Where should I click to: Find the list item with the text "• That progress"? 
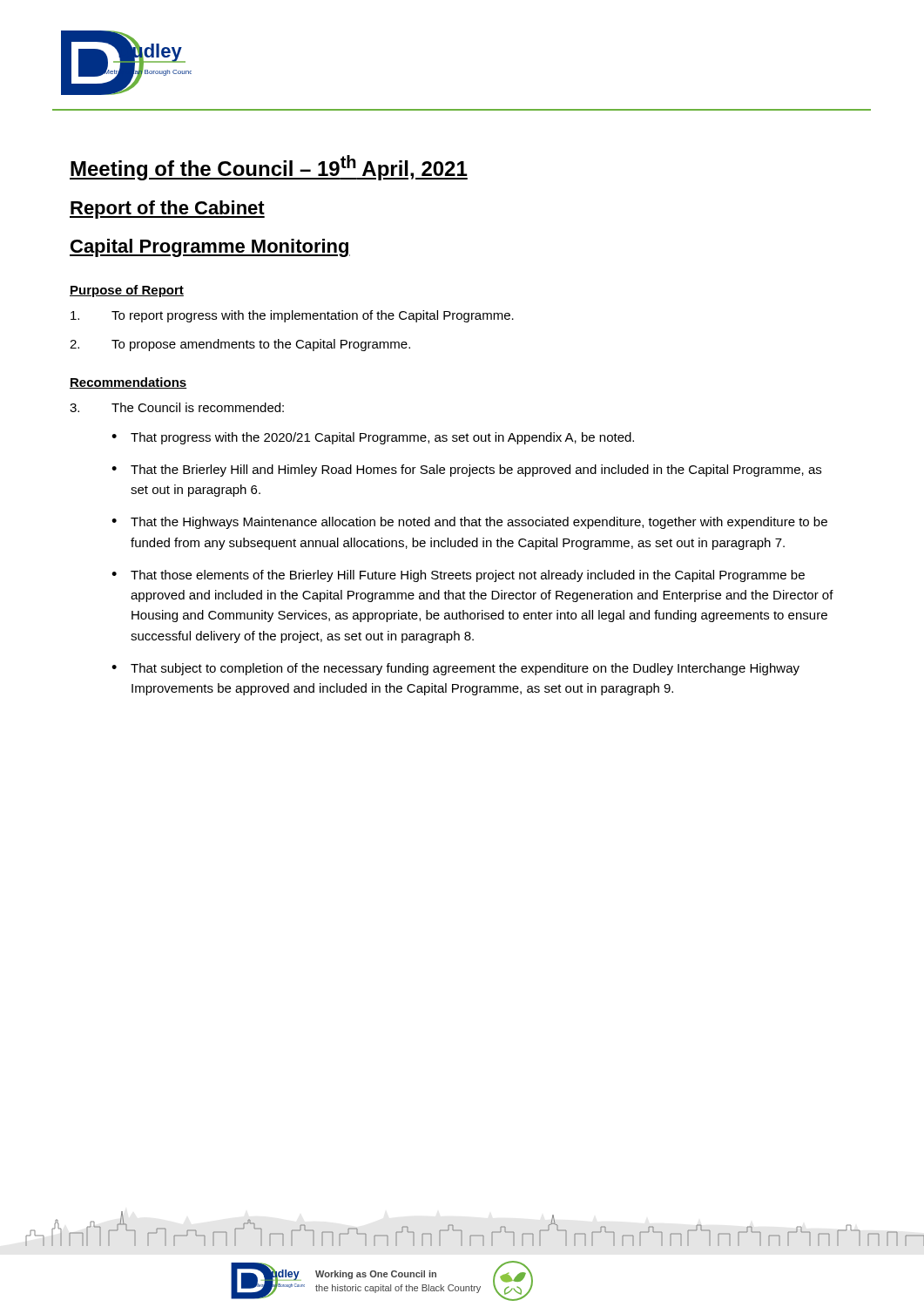[x=474, y=437]
